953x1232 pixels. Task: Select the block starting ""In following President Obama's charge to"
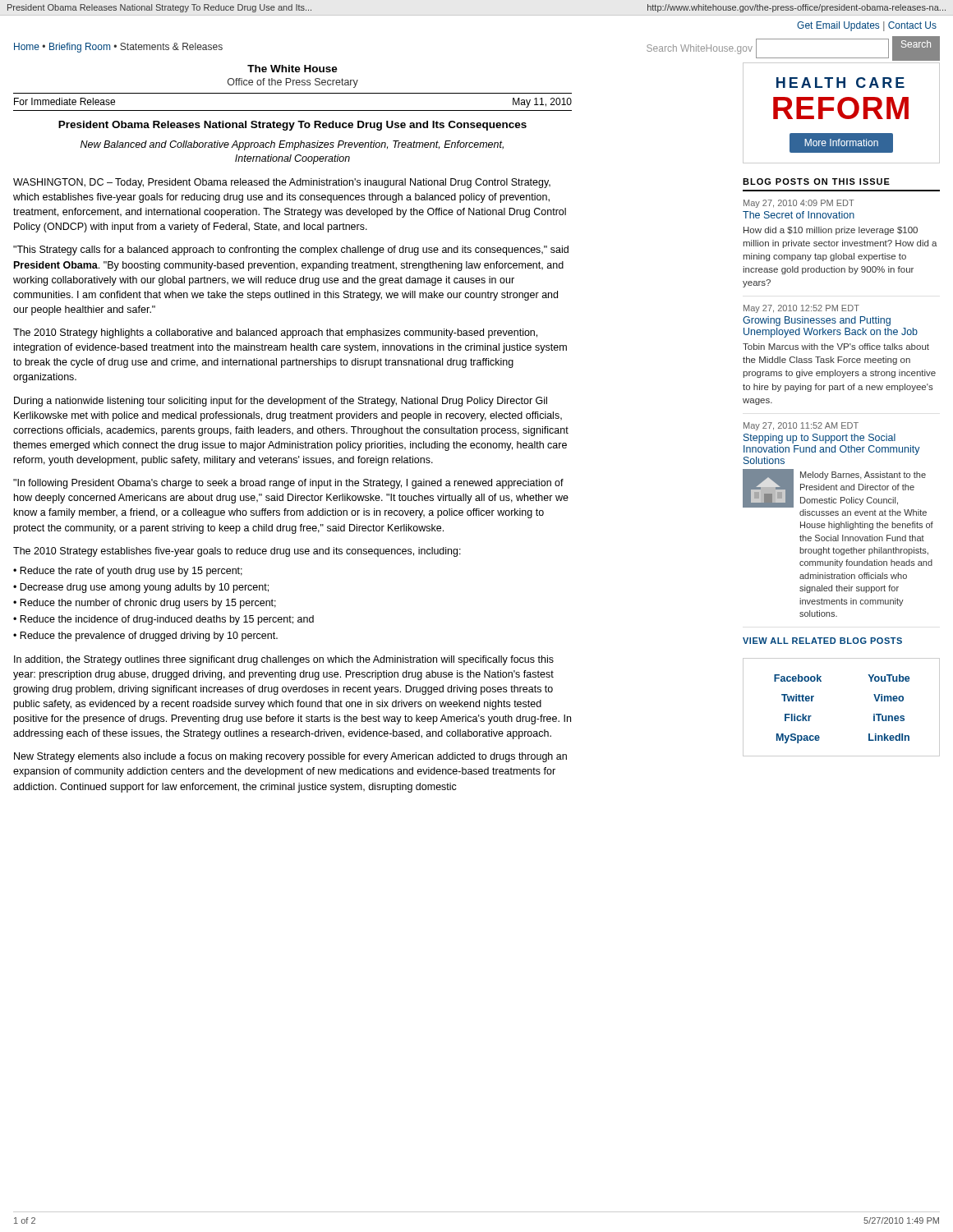(291, 505)
